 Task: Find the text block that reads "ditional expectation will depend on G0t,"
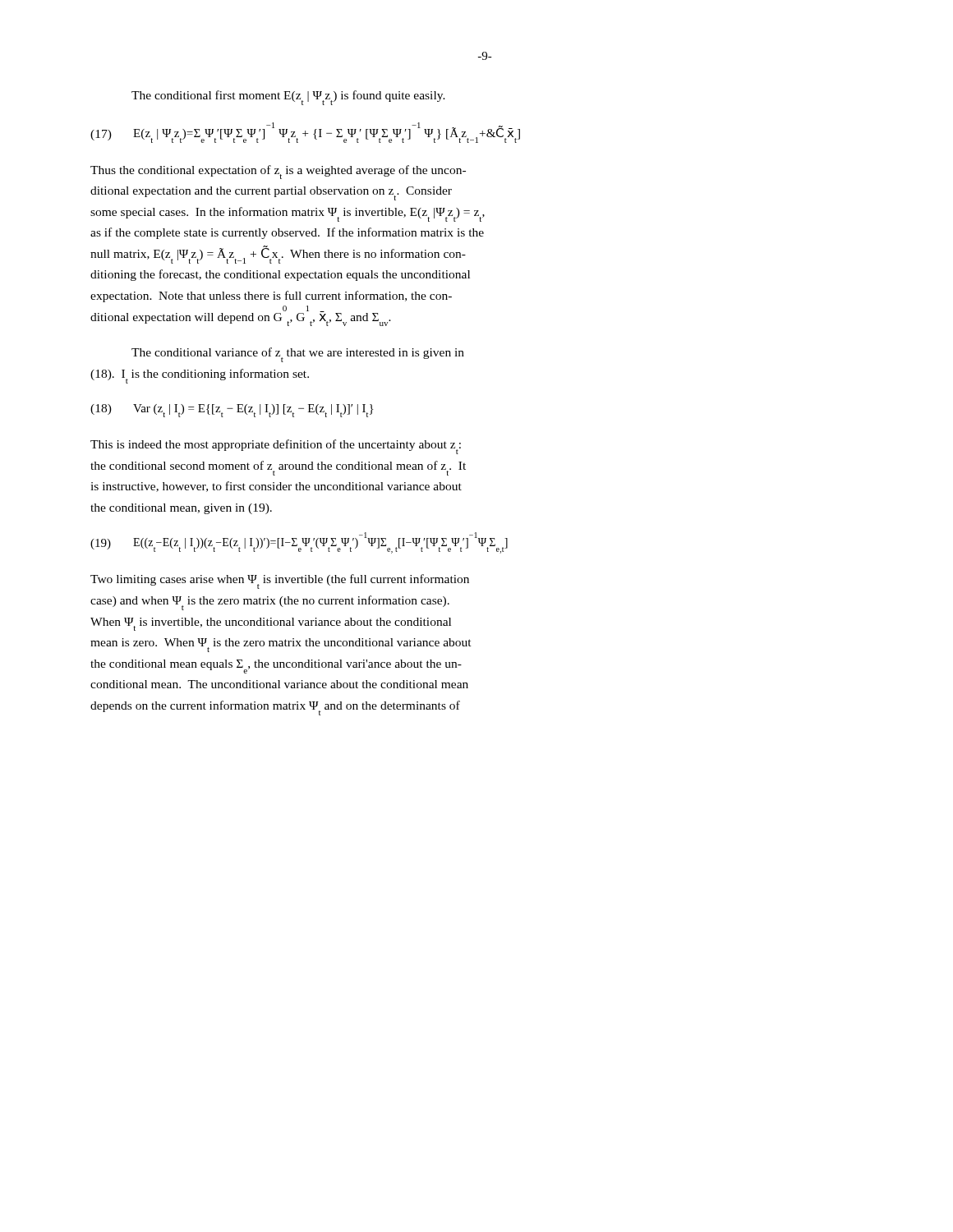(241, 316)
